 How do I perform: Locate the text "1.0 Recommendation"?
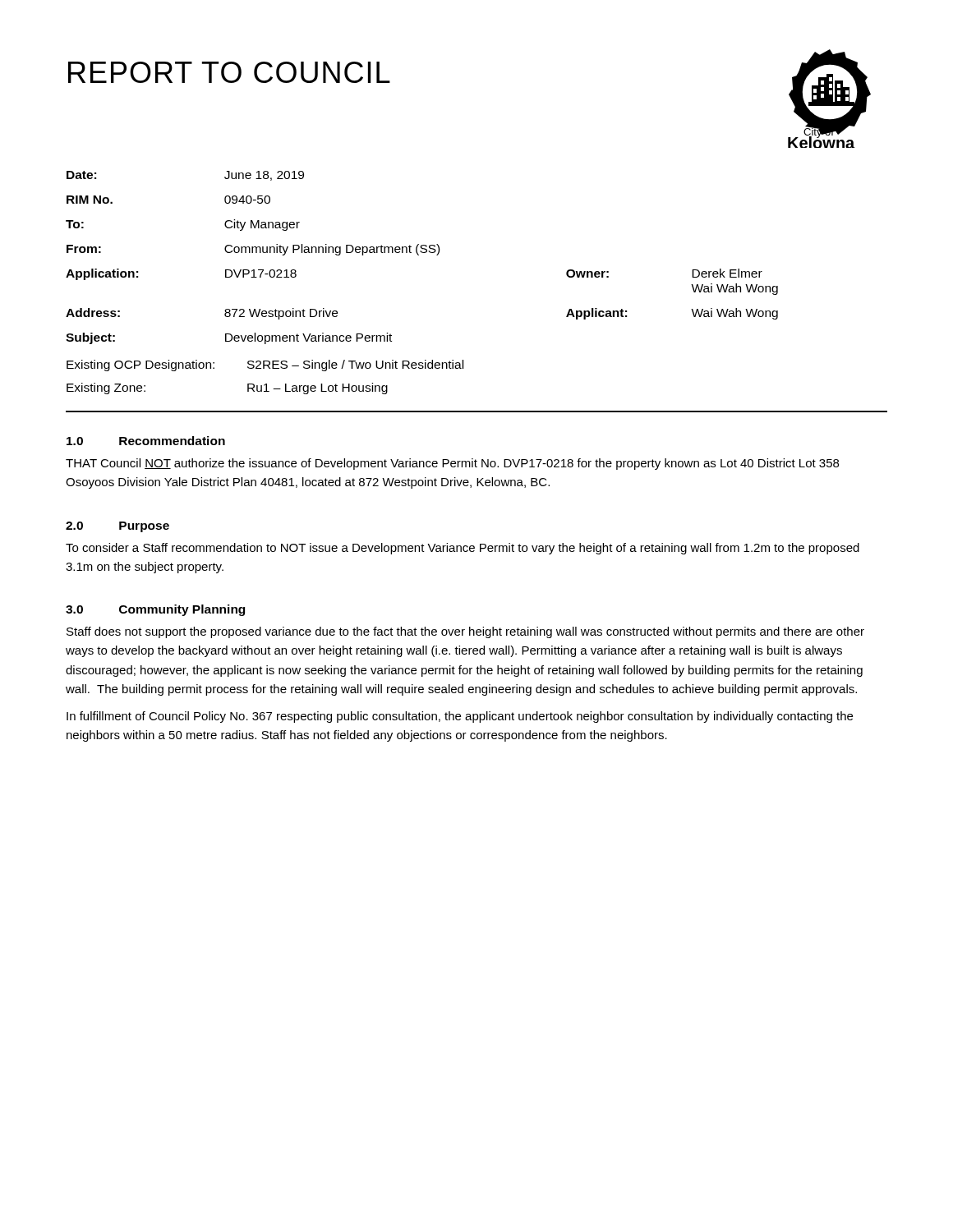point(146,441)
